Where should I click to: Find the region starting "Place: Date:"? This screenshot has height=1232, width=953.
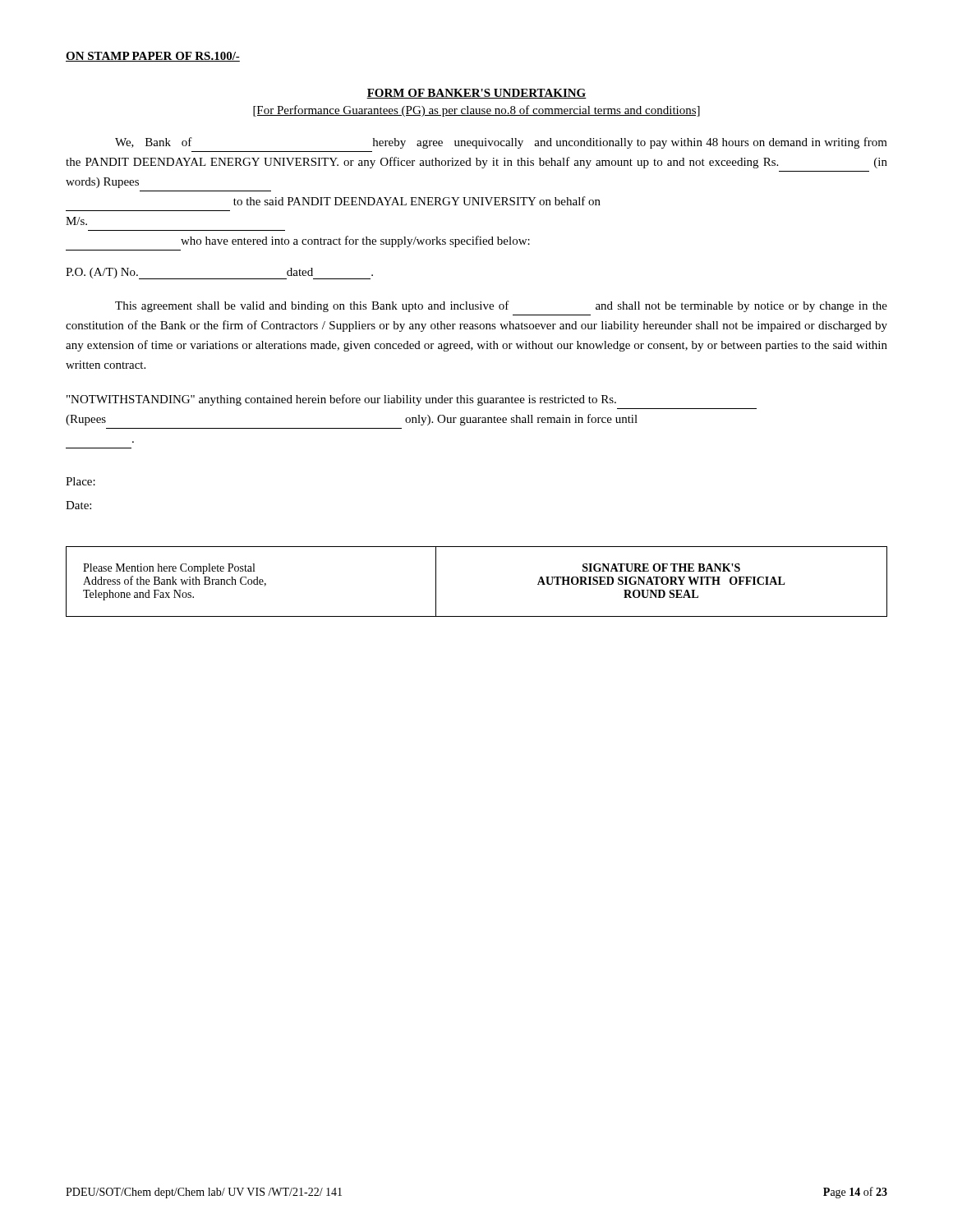click(x=81, y=493)
